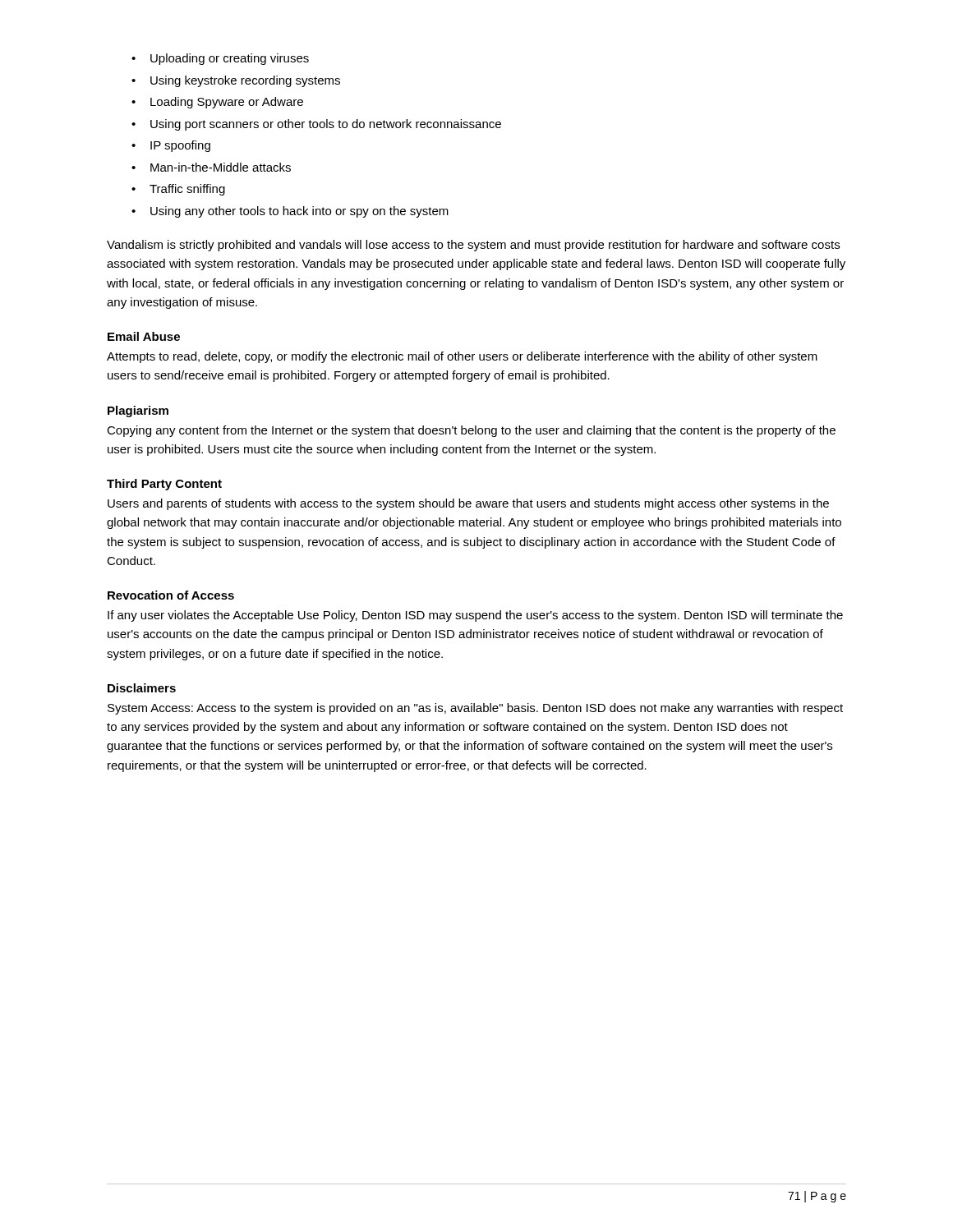Image resolution: width=953 pixels, height=1232 pixels.
Task: Find the block on this page that starts "Users and parents of students"
Action: pos(474,532)
